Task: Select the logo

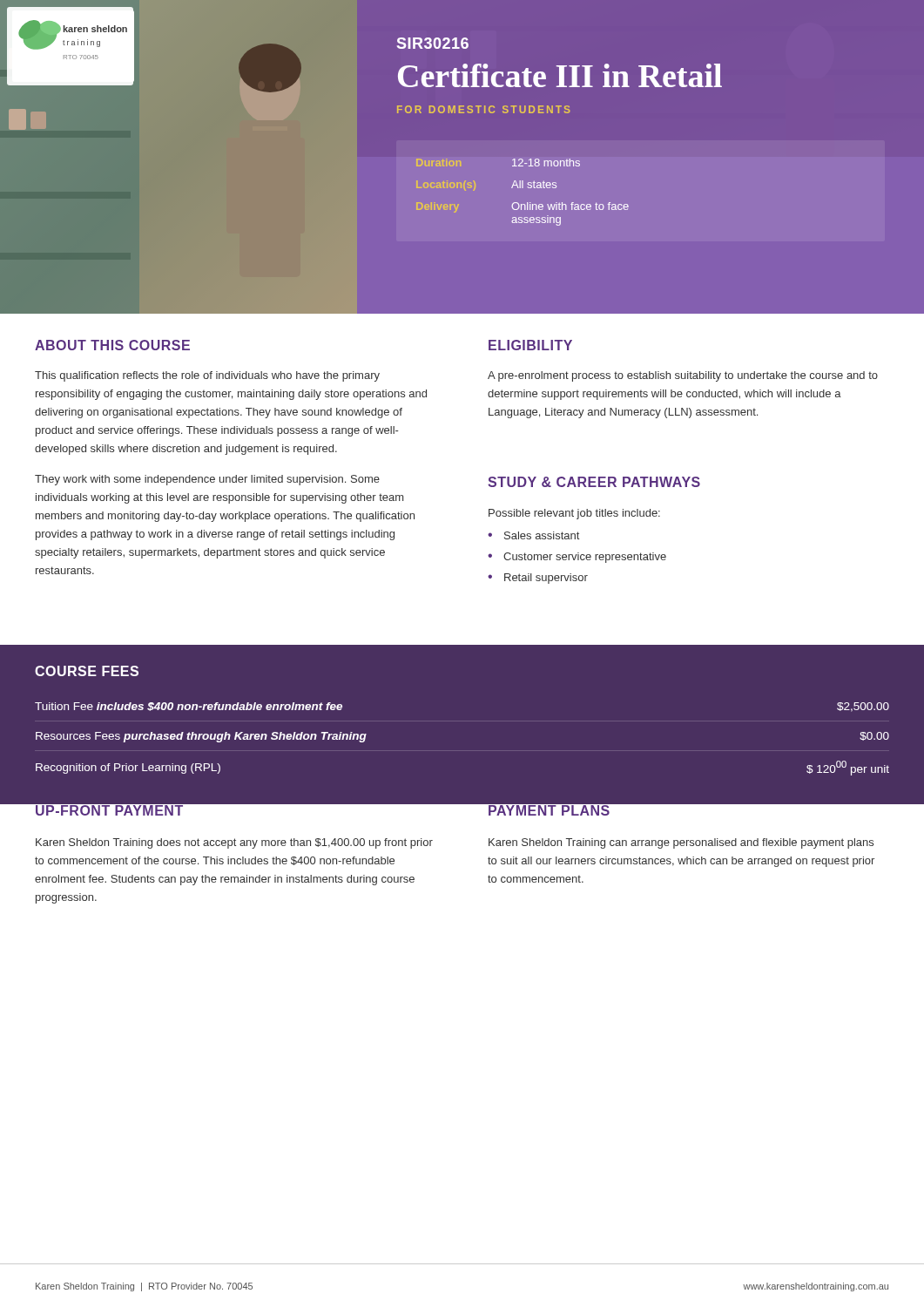Action: point(73,46)
